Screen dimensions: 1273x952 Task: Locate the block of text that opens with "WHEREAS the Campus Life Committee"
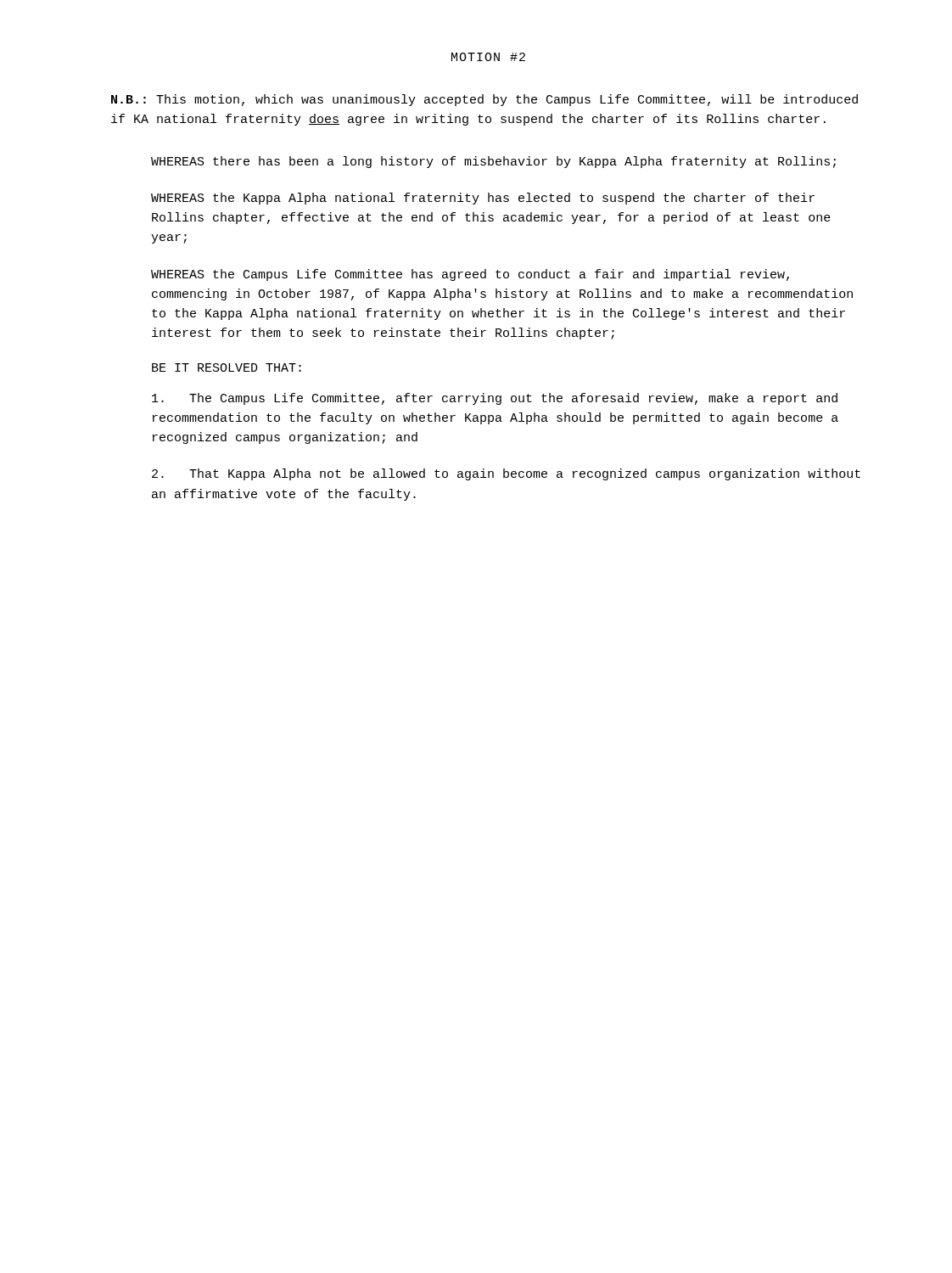(502, 305)
